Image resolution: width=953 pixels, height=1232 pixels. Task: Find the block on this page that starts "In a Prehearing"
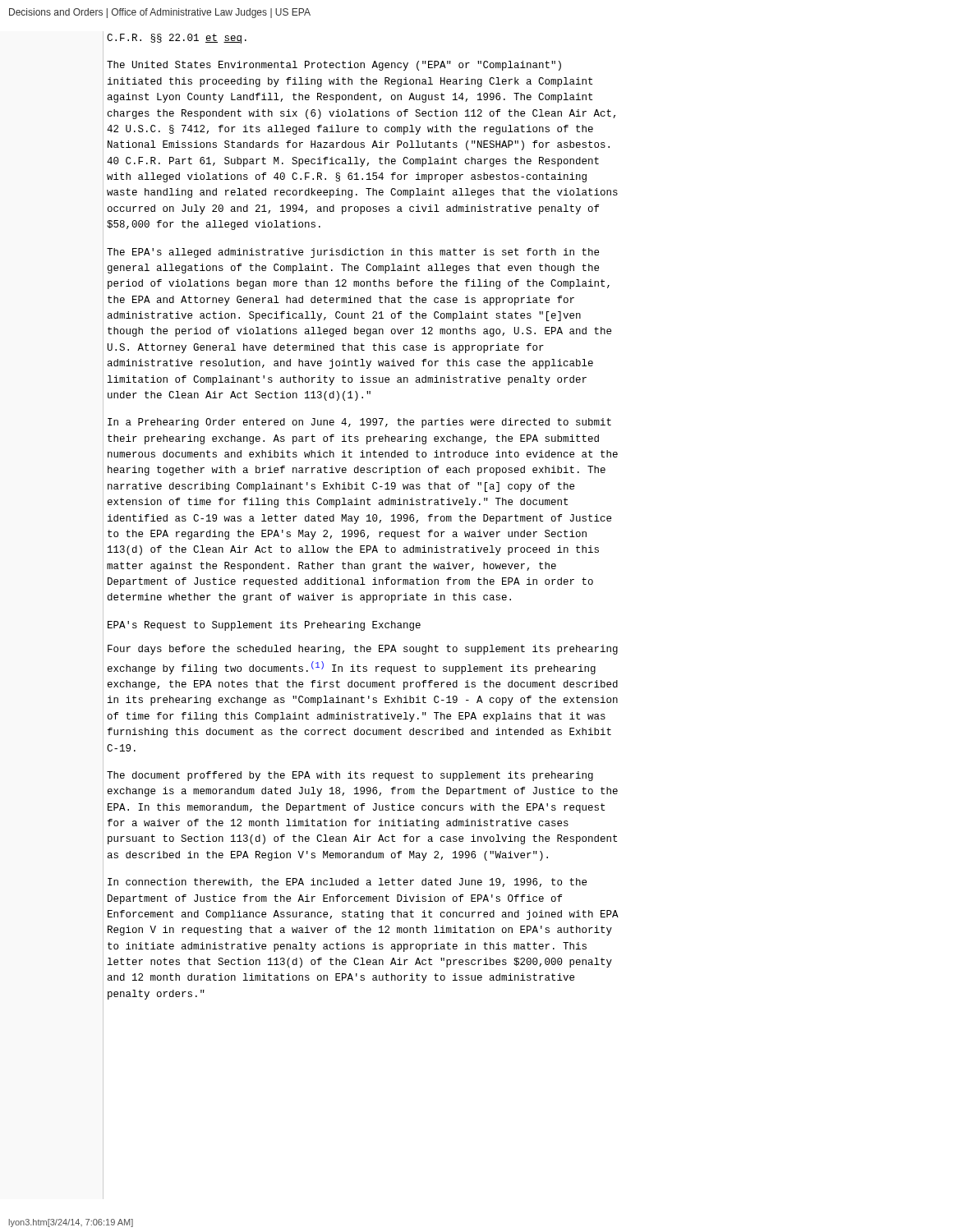click(x=363, y=511)
